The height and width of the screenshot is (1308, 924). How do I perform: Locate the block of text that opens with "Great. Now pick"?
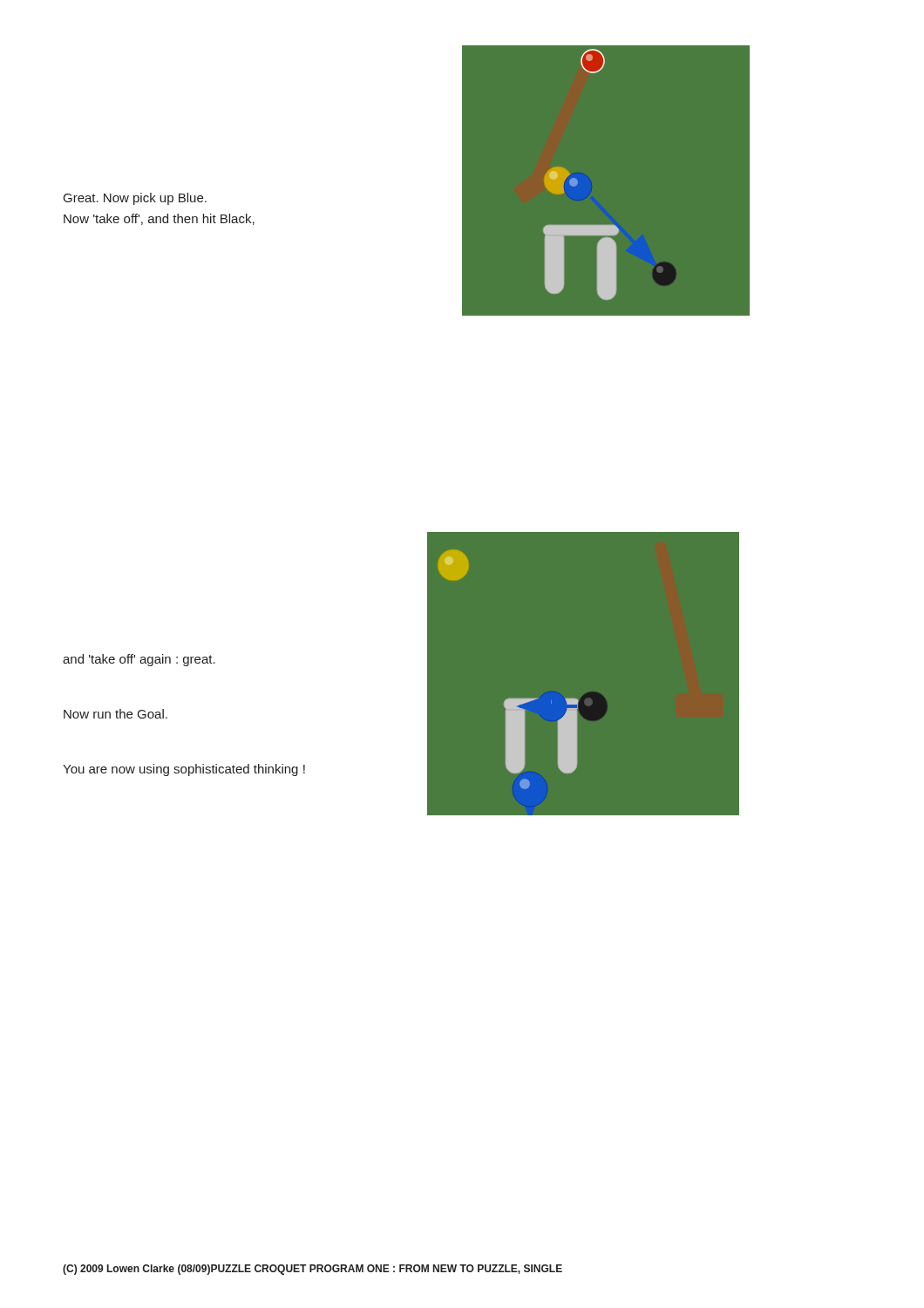(x=159, y=208)
